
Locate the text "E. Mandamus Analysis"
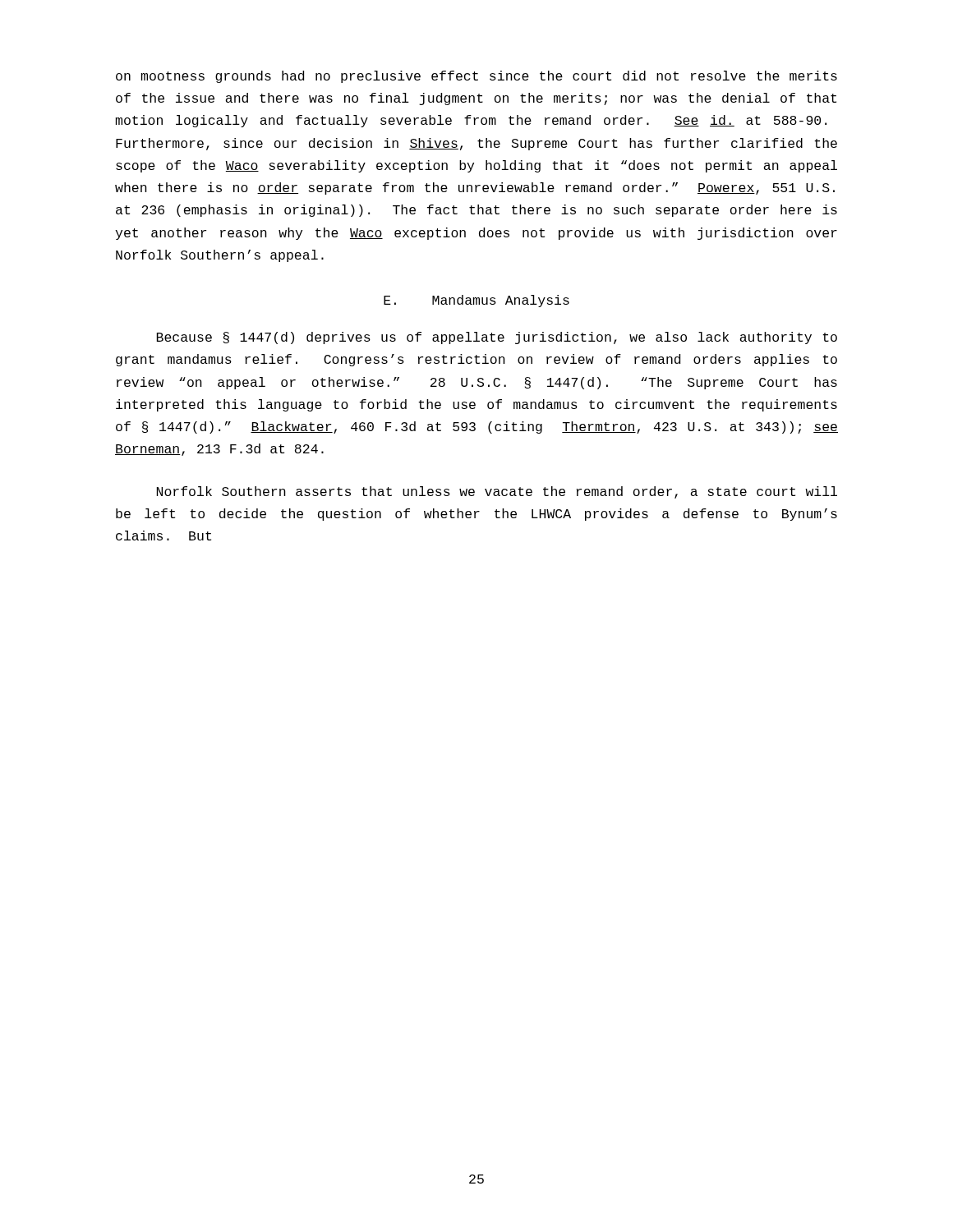[x=476, y=301]
